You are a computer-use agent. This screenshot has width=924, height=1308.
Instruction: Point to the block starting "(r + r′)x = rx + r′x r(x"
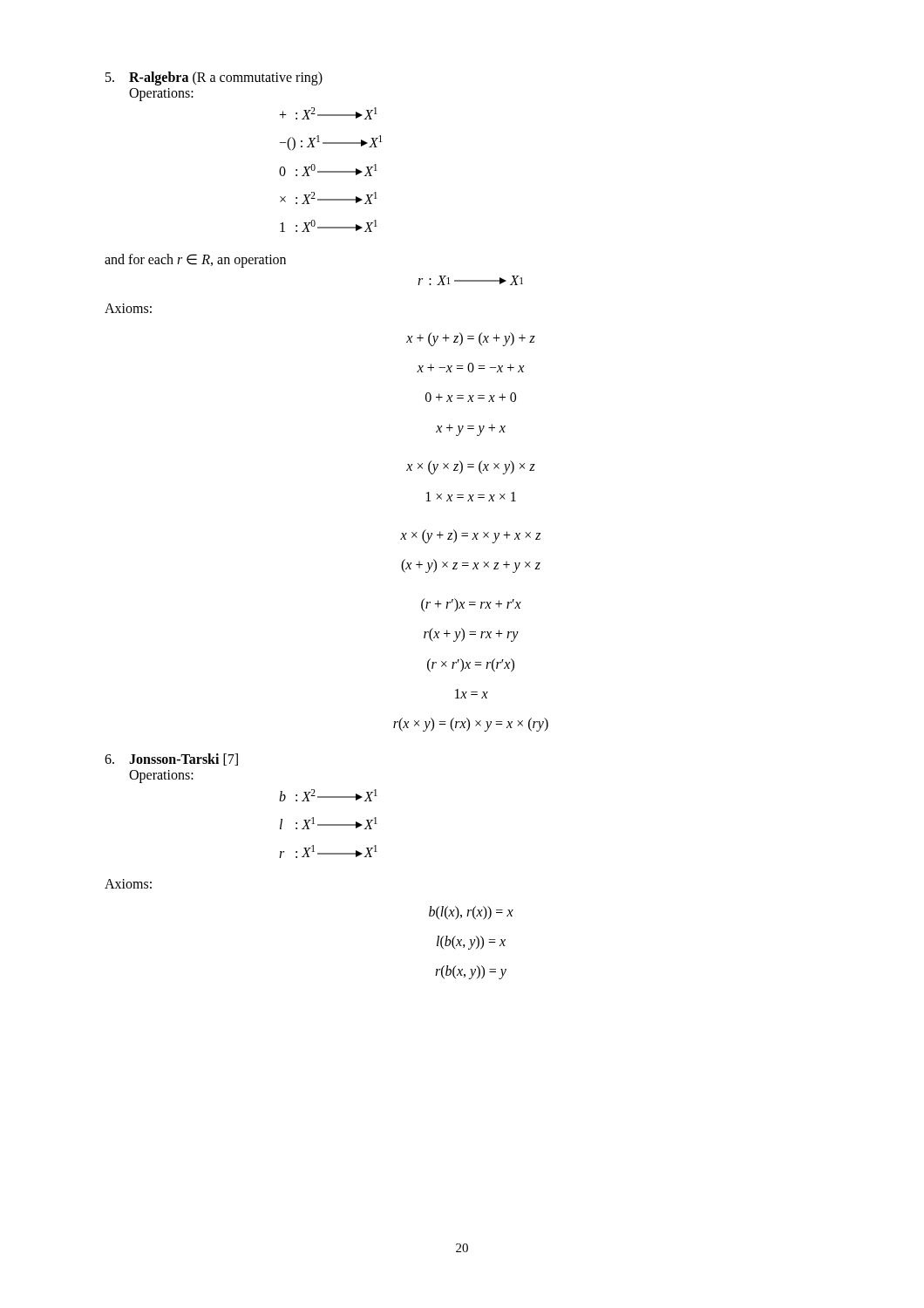471,664
